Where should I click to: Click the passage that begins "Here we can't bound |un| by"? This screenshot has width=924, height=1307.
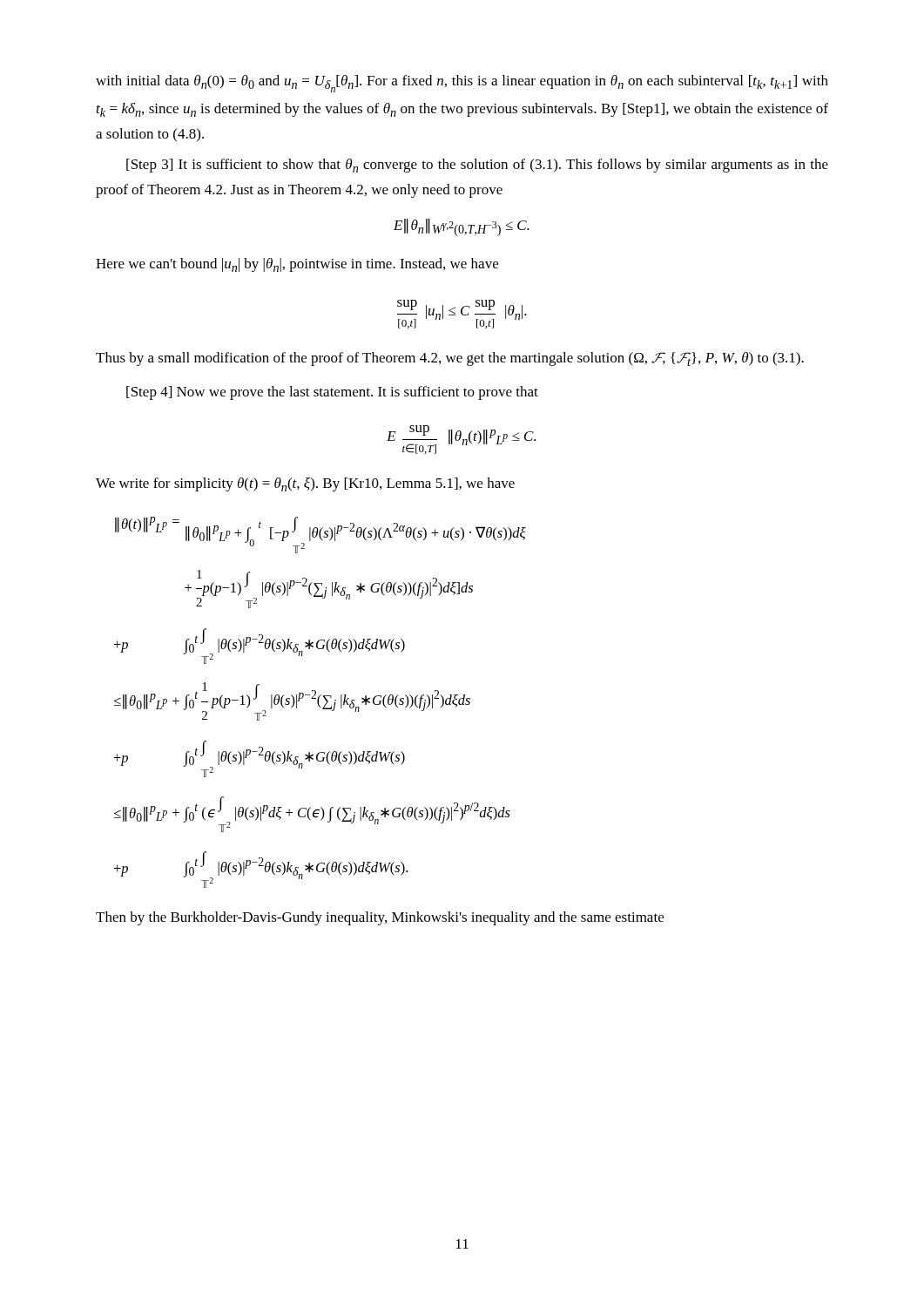tap(297, 265)
